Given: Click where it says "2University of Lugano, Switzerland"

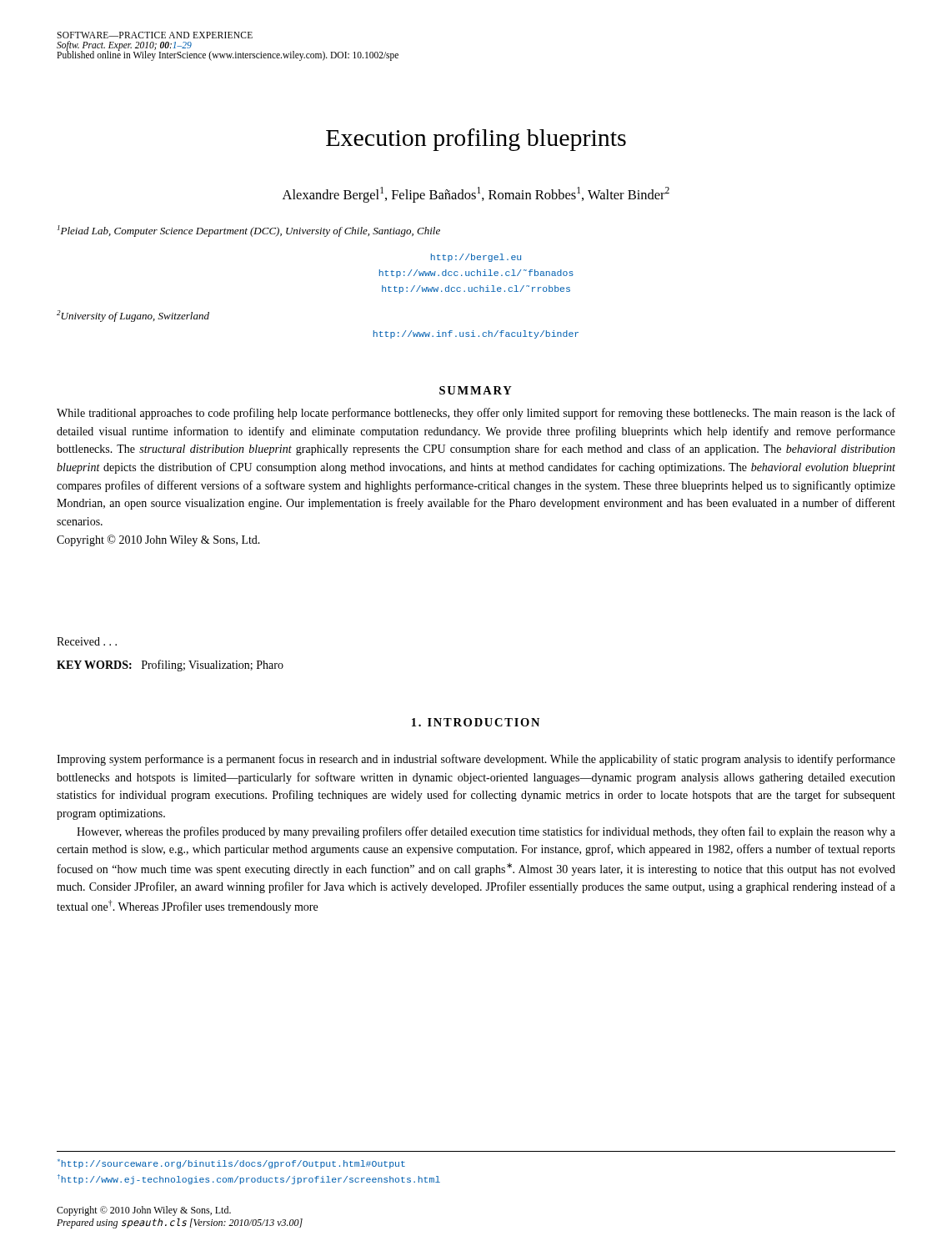Looking at the screenshot, I should [133, 315].
